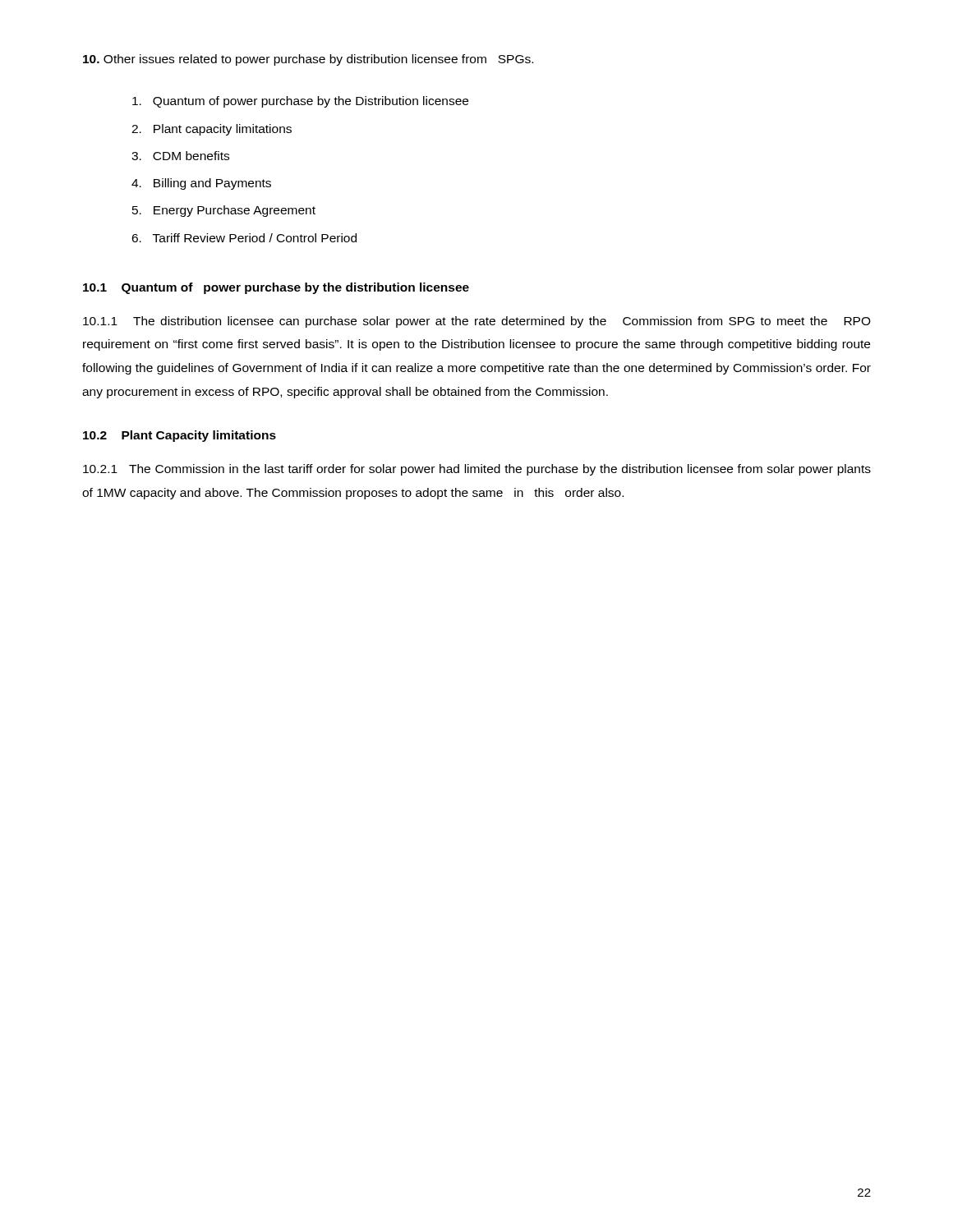Locate the list item with the text "4. Billing and Payments"
The width and height of the screenshot is (953, 1232).
[x=202, y=183]
